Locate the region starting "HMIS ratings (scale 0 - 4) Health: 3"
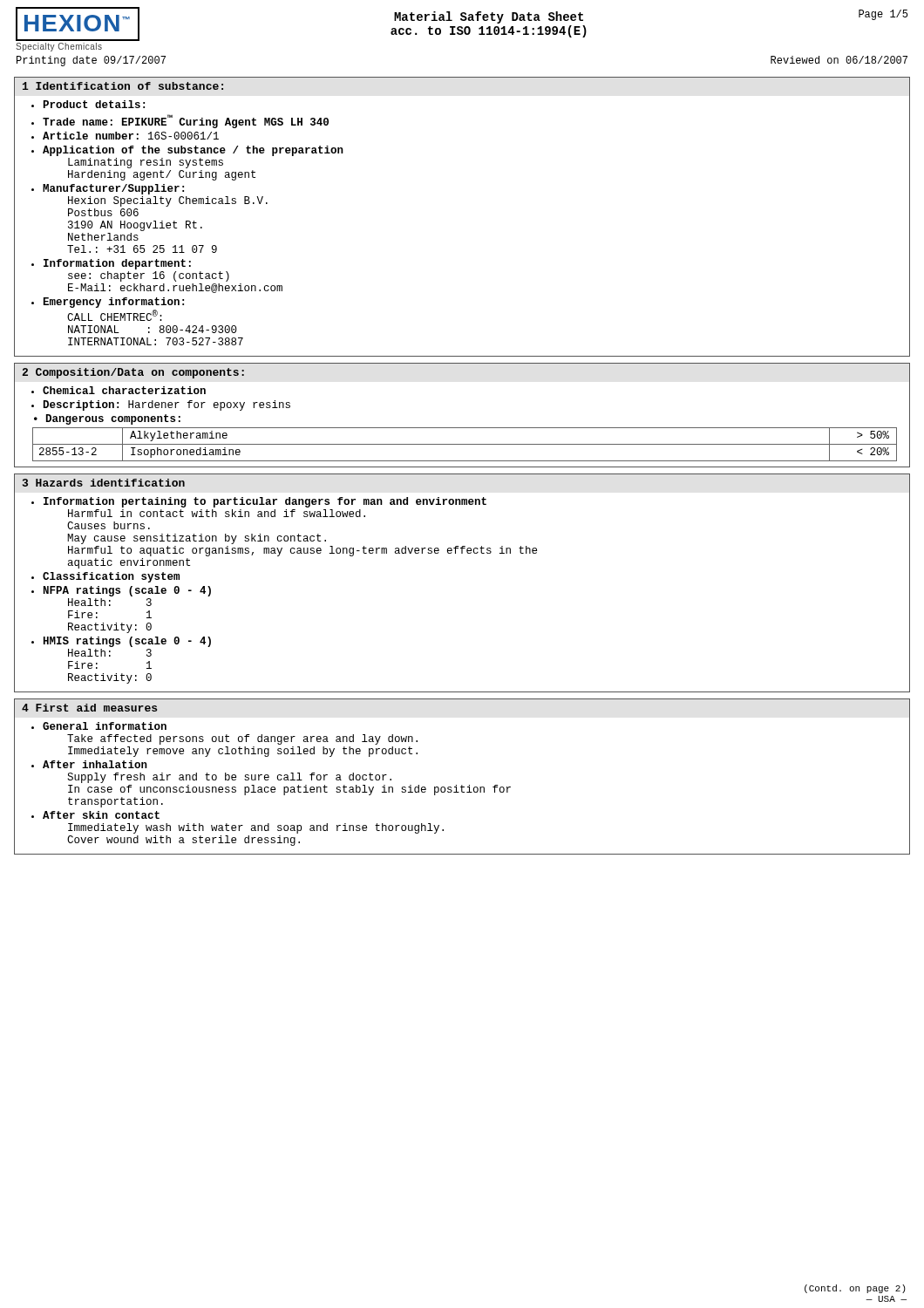This screenshot has width=924, height=1308. click(x=127, y=642)
